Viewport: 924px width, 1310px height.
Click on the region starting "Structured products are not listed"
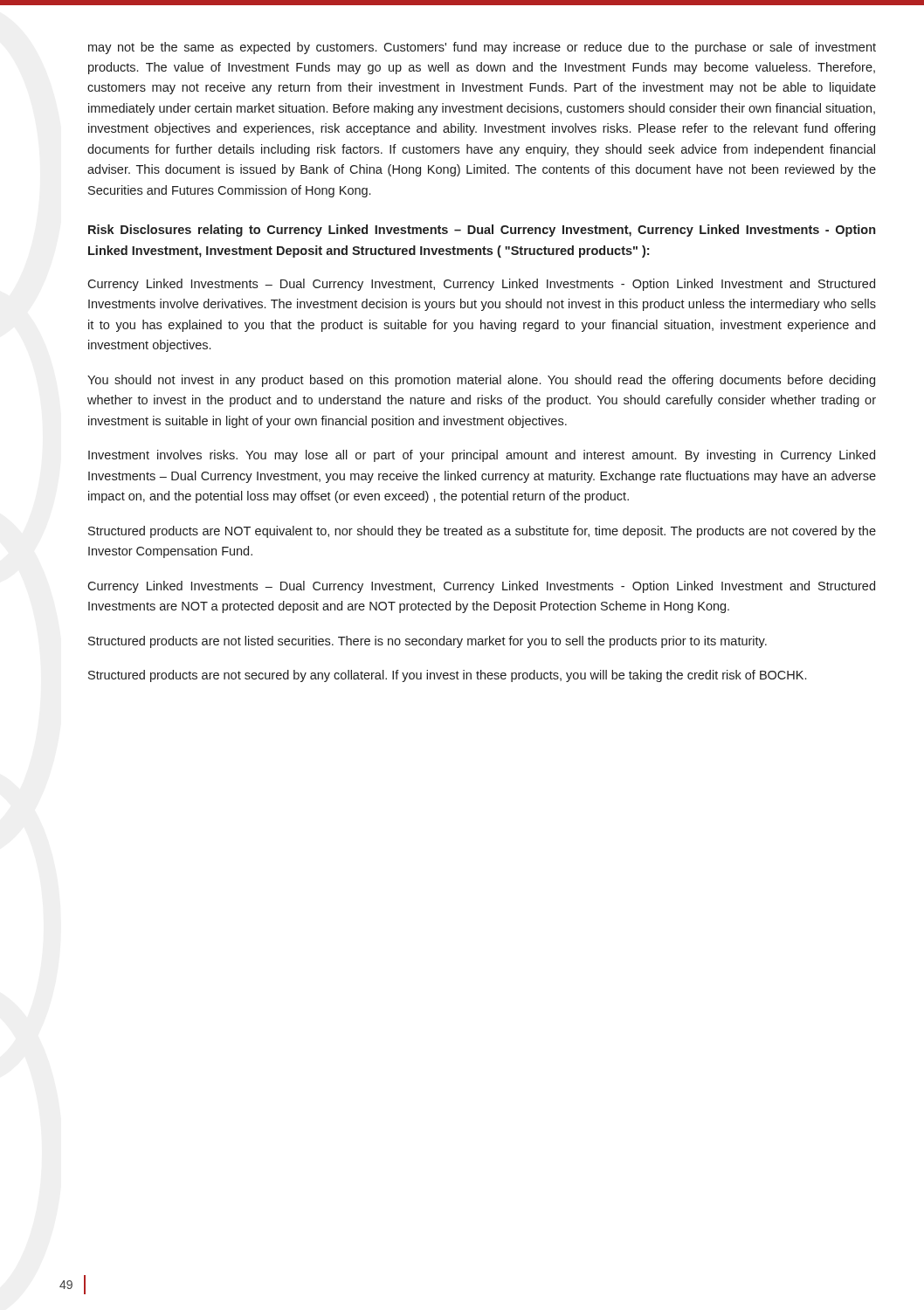coord(482,641)
